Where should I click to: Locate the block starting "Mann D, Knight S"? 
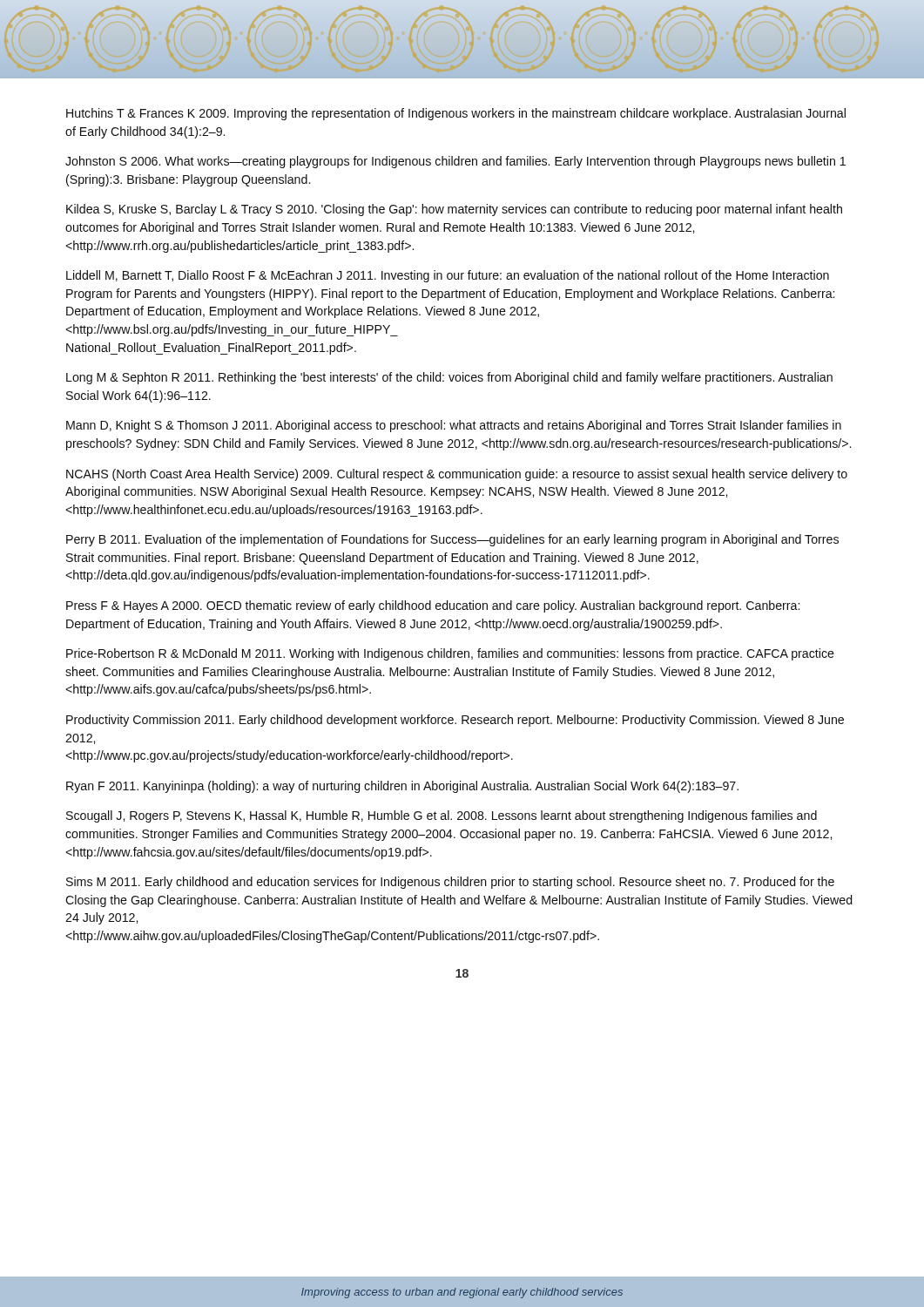point(459,434)
